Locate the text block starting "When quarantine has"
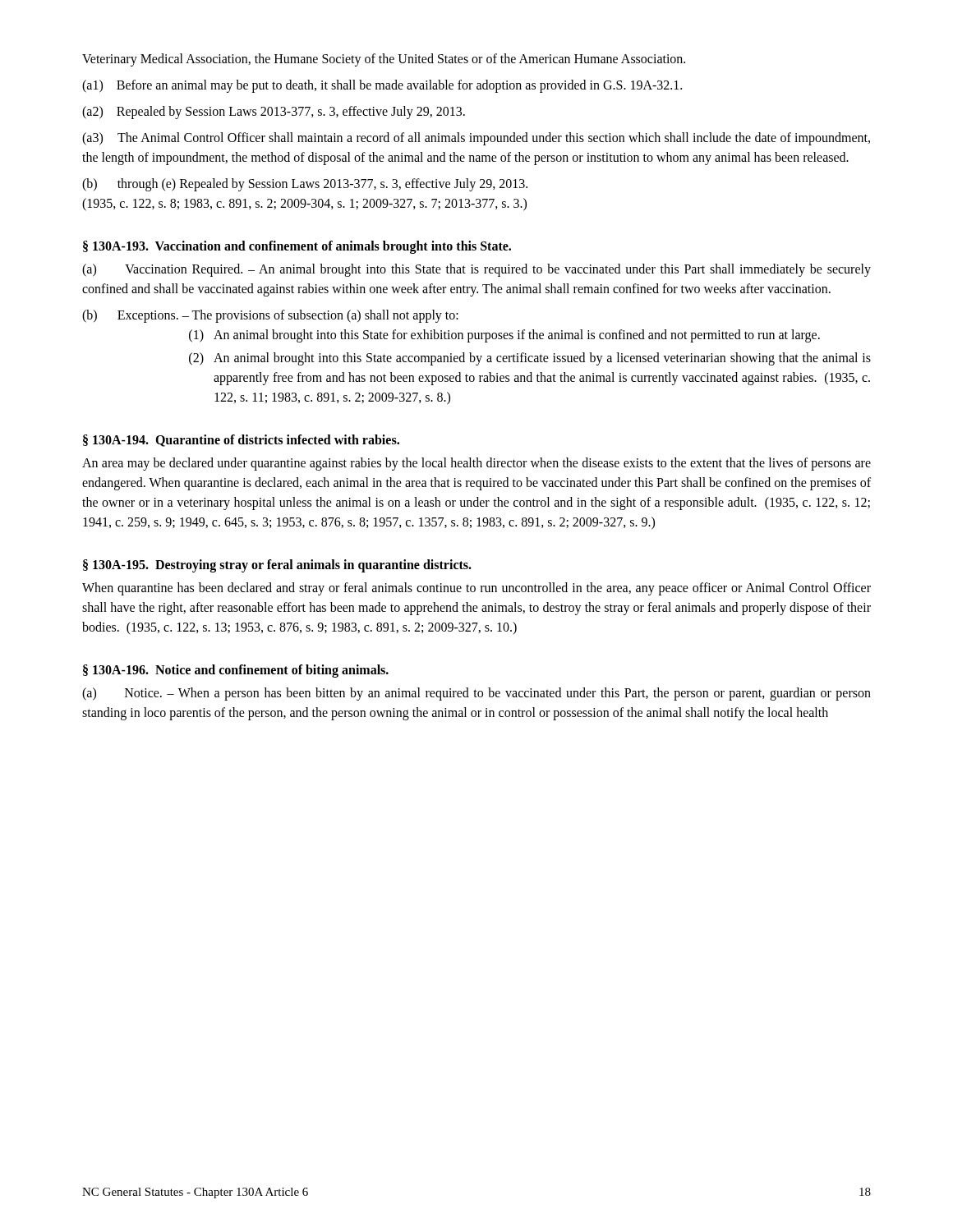Viewport: 953px width, 1232px height. [x=476, y=607]
